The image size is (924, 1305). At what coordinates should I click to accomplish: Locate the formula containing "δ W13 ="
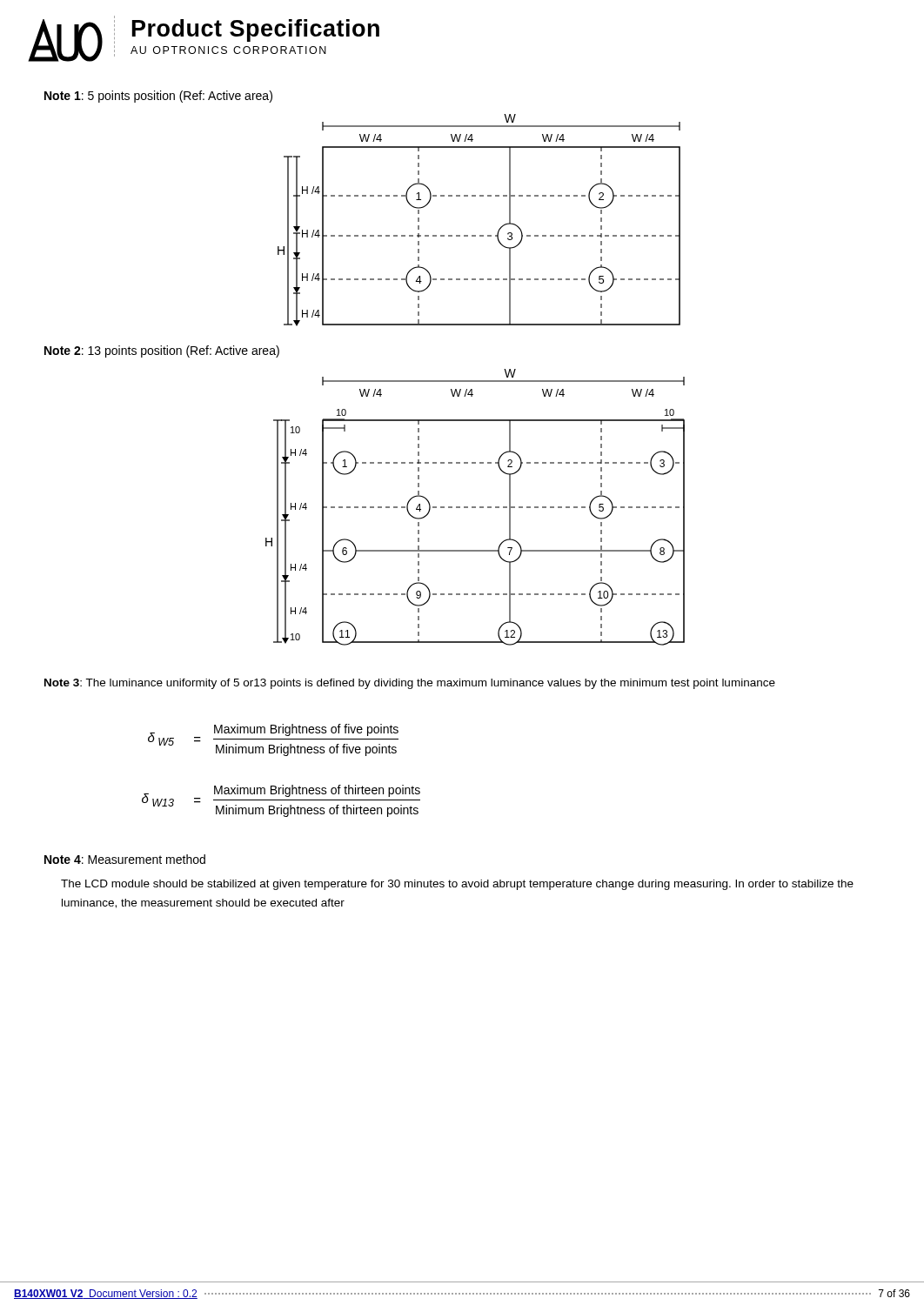pyautogui.click(x=281, y=801)
